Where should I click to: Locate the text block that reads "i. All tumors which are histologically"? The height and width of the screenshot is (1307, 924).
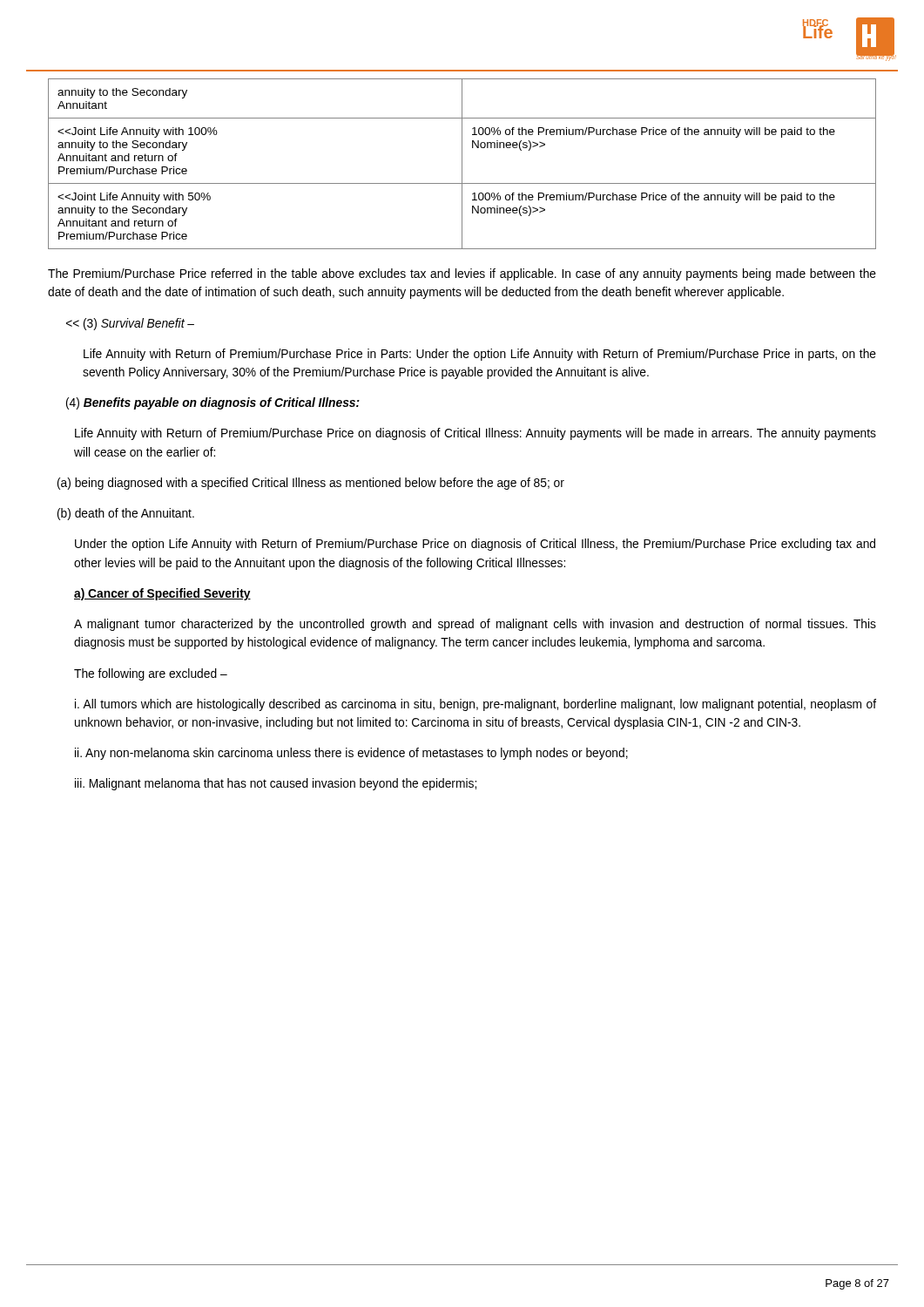475,714
